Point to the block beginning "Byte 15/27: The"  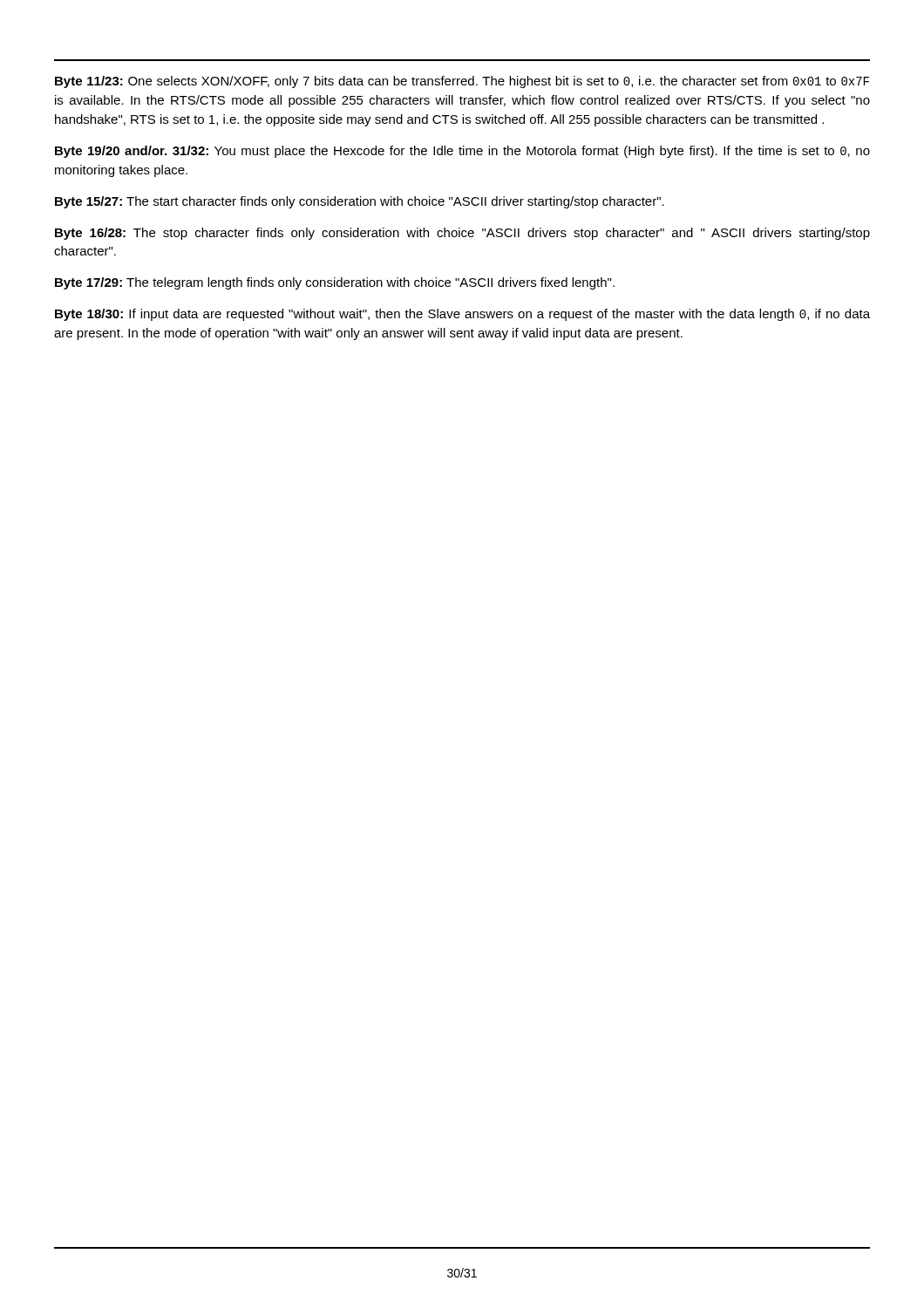(x=359, y=201)
